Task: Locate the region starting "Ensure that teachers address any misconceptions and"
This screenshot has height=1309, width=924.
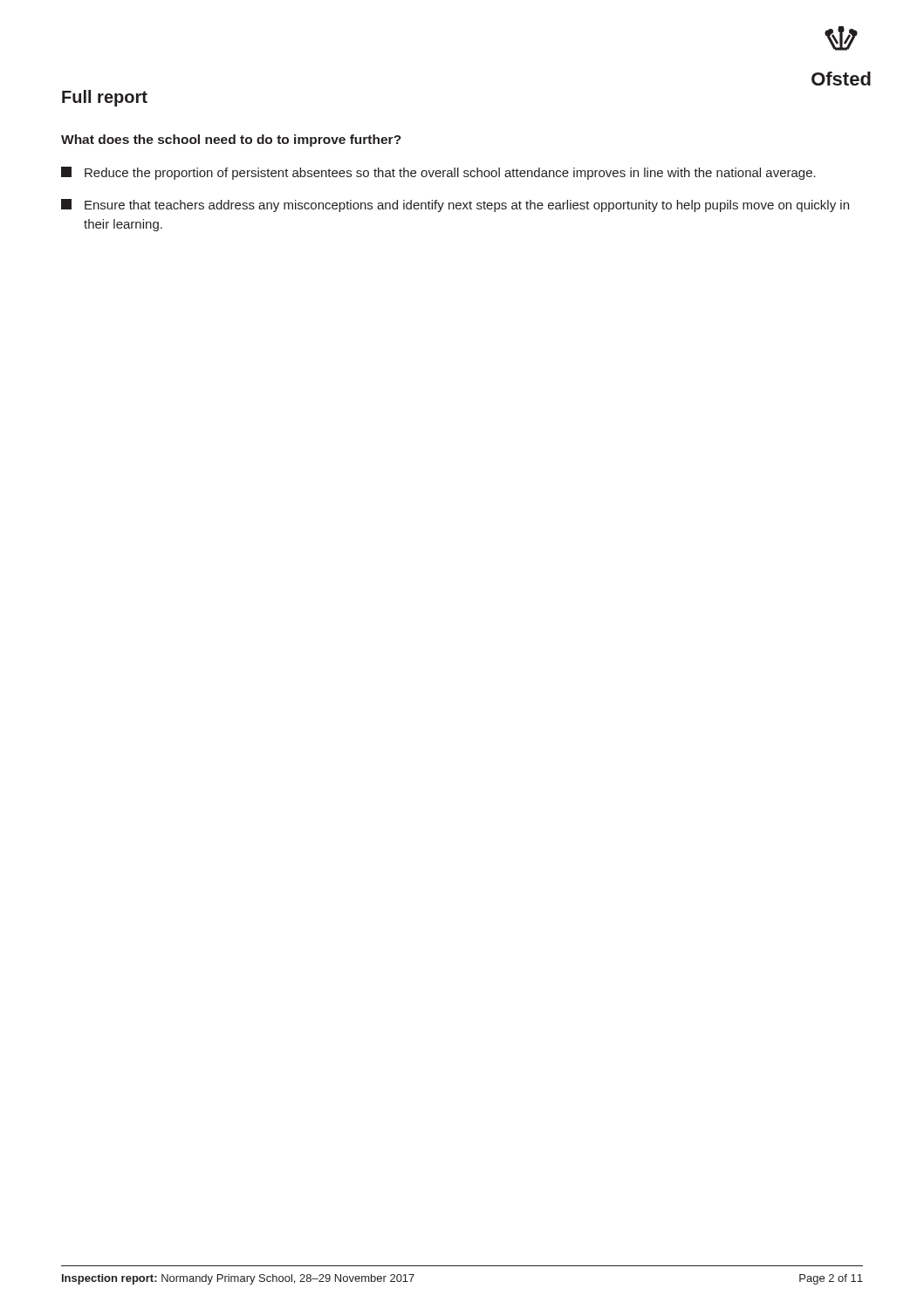Action: [462, 215]
